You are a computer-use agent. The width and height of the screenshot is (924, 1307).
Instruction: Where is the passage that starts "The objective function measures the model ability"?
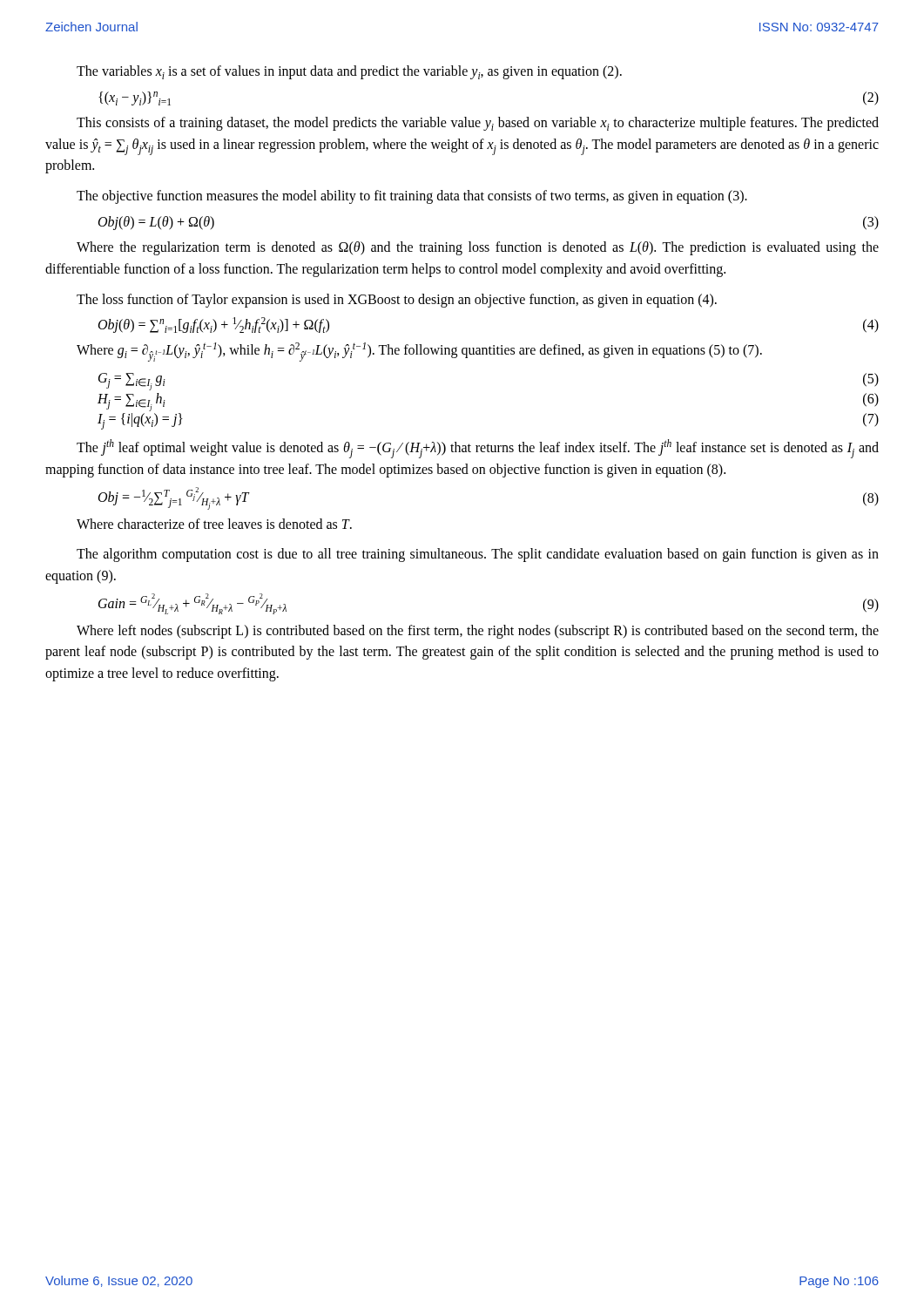(412, 196)
